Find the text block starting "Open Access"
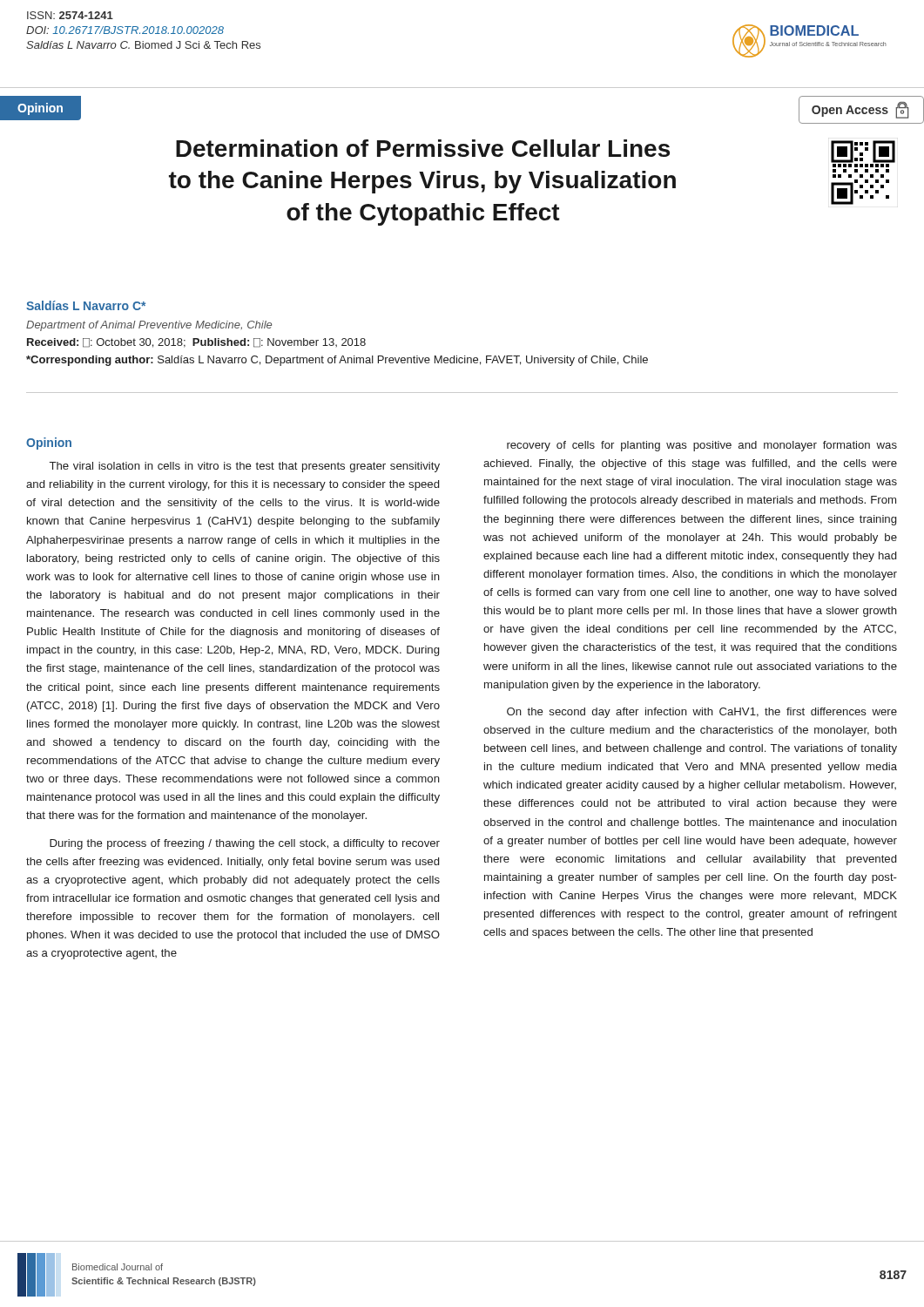This screenshot has height=1307, width=924. tap(861, 110)
